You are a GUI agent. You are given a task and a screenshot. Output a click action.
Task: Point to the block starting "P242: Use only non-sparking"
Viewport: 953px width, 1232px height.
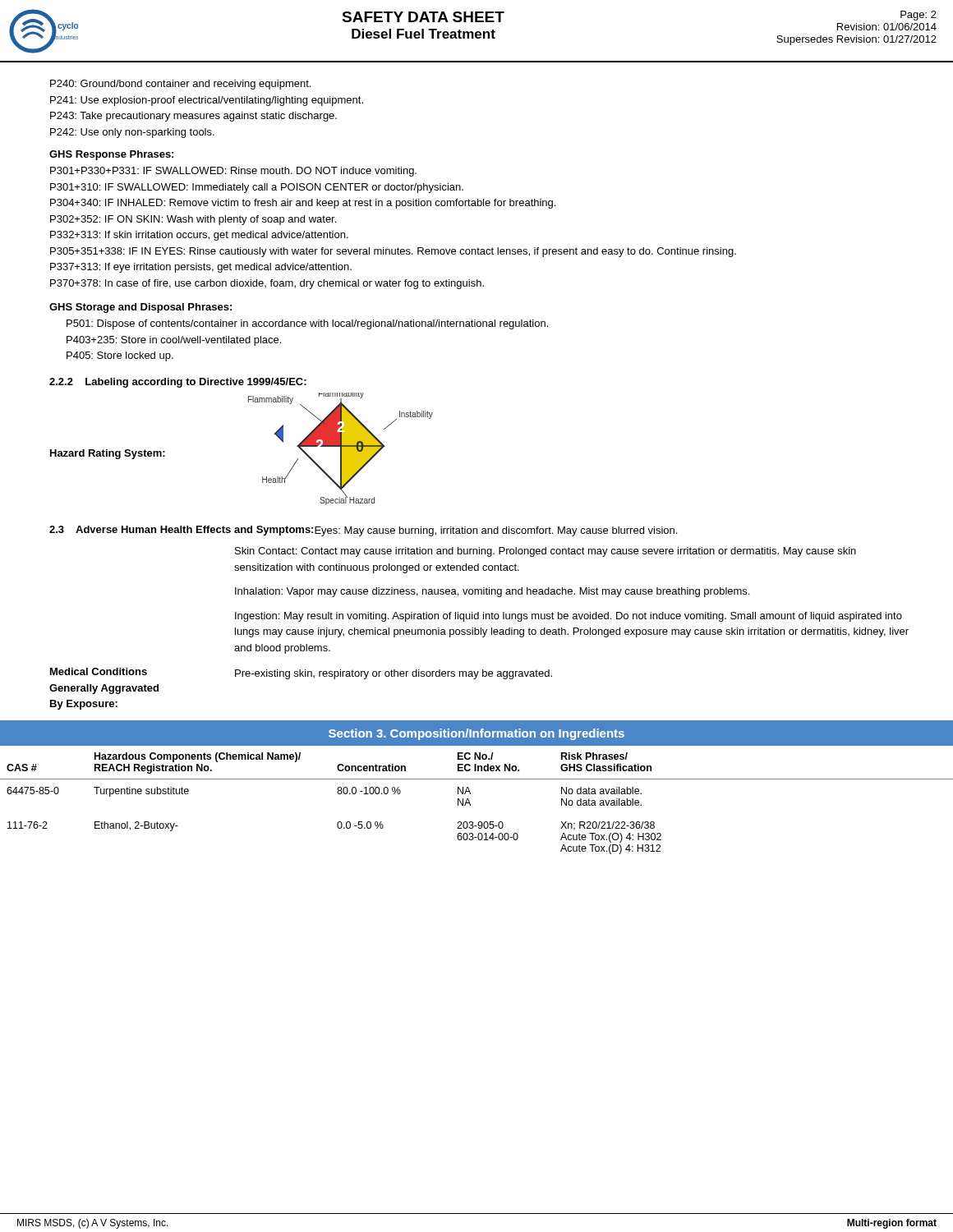(132, 131)
